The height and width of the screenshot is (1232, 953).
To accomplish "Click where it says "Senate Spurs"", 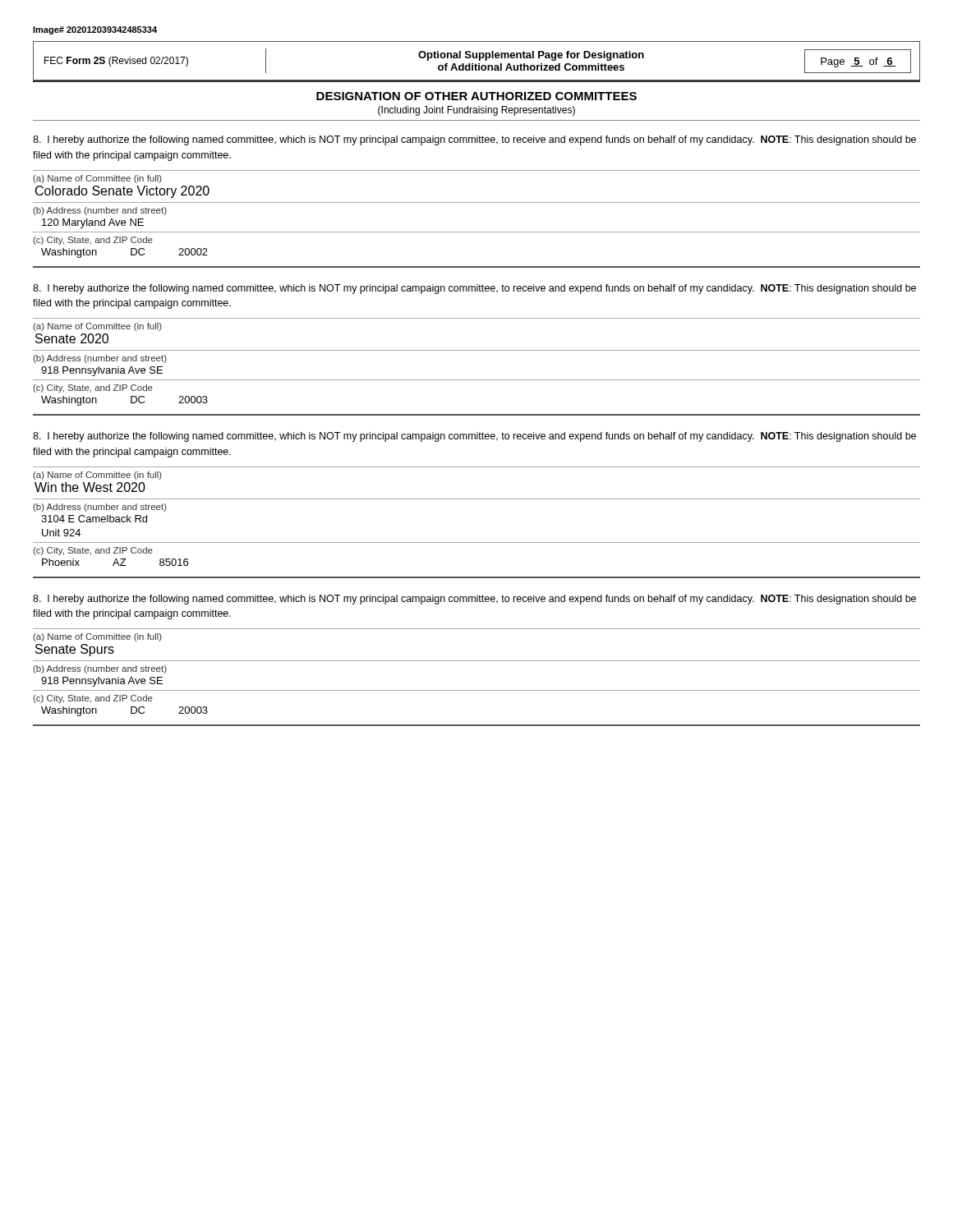I will click(x=74, y=649).
